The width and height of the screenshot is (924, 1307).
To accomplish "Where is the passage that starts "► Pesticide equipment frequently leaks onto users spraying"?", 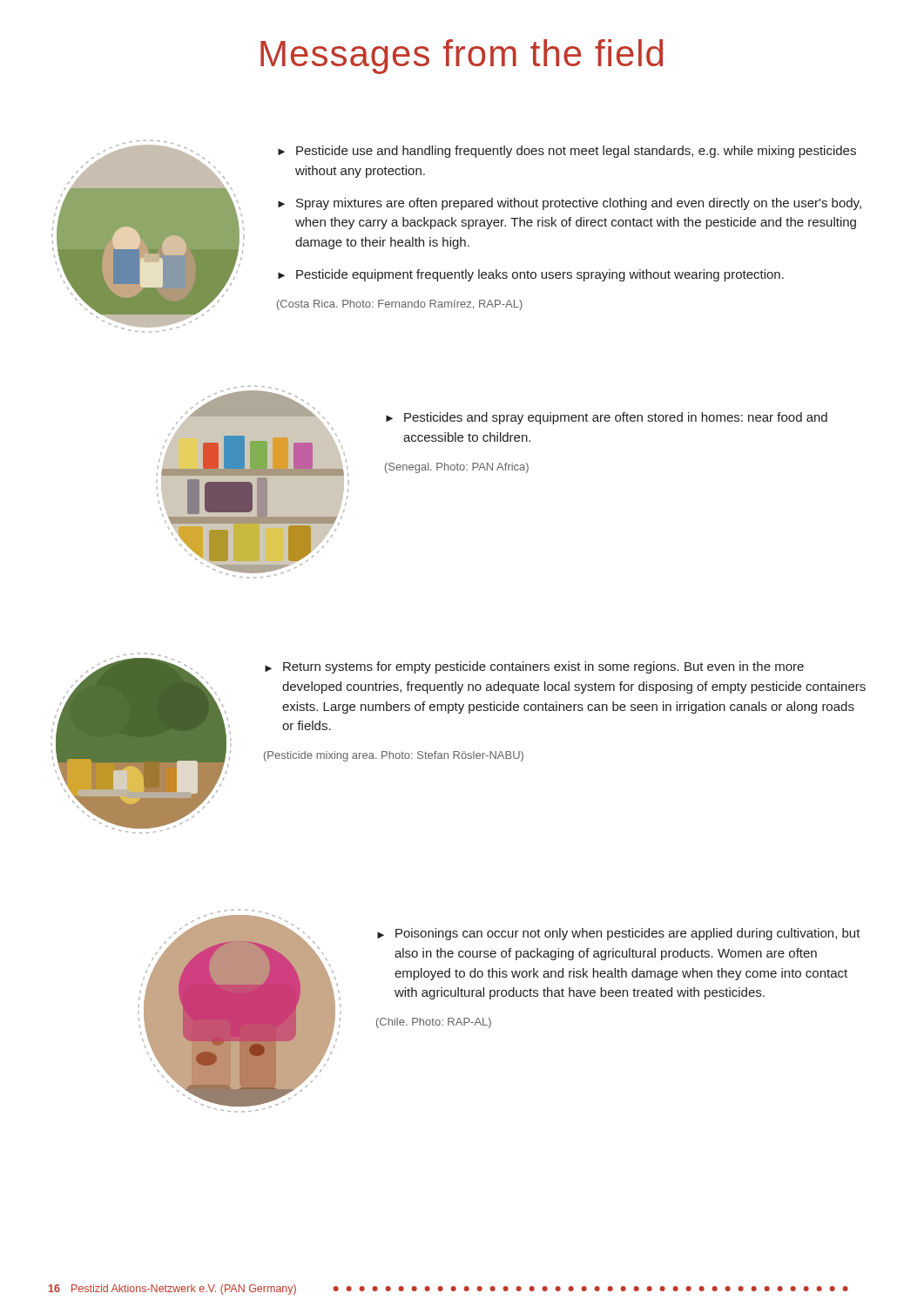I will tap(530, 275).
